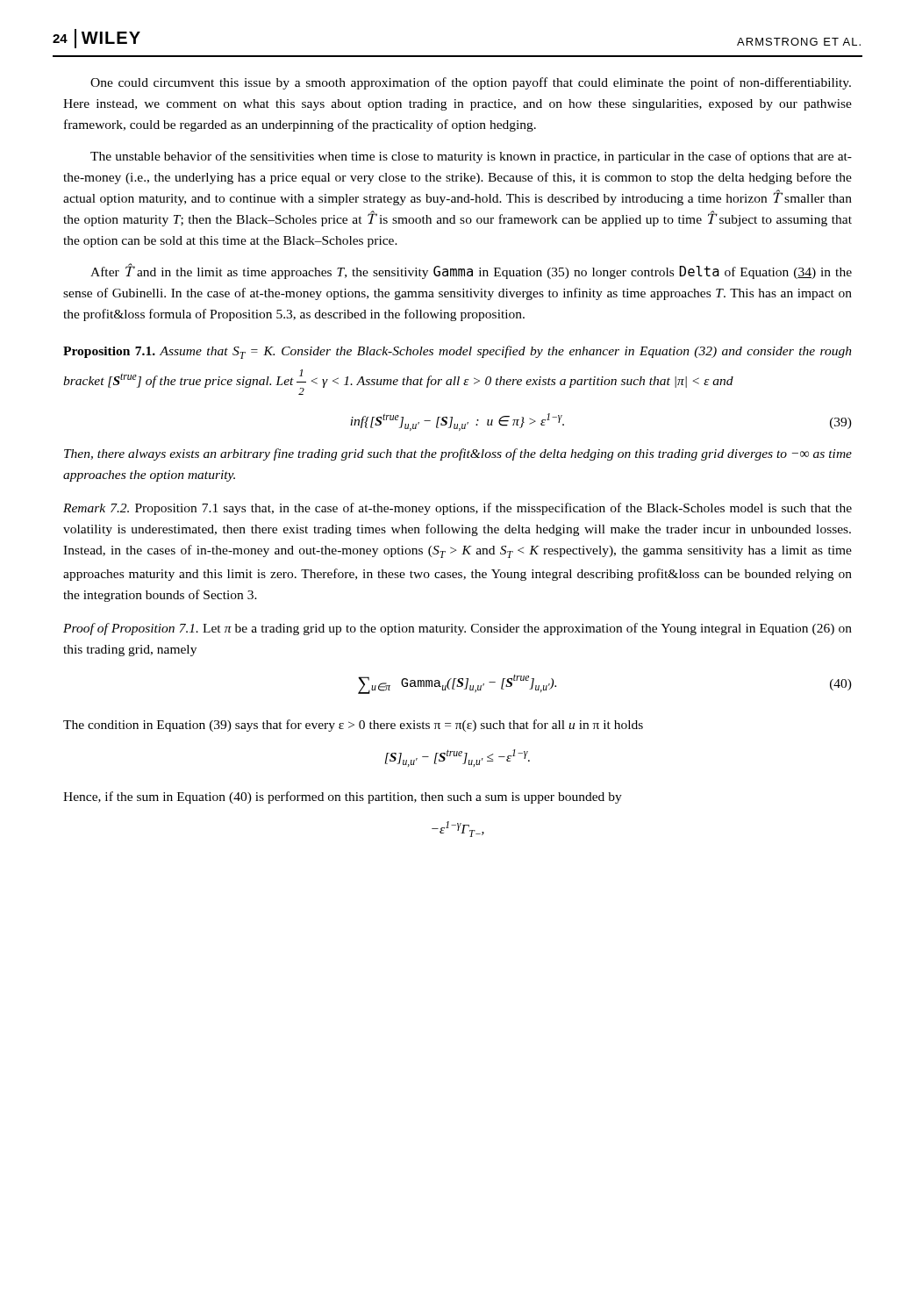The image size is (915, 1316).
Task: Select the text block with the text "Proof of Proposition 7.1."
Action: tap(458, 639)
